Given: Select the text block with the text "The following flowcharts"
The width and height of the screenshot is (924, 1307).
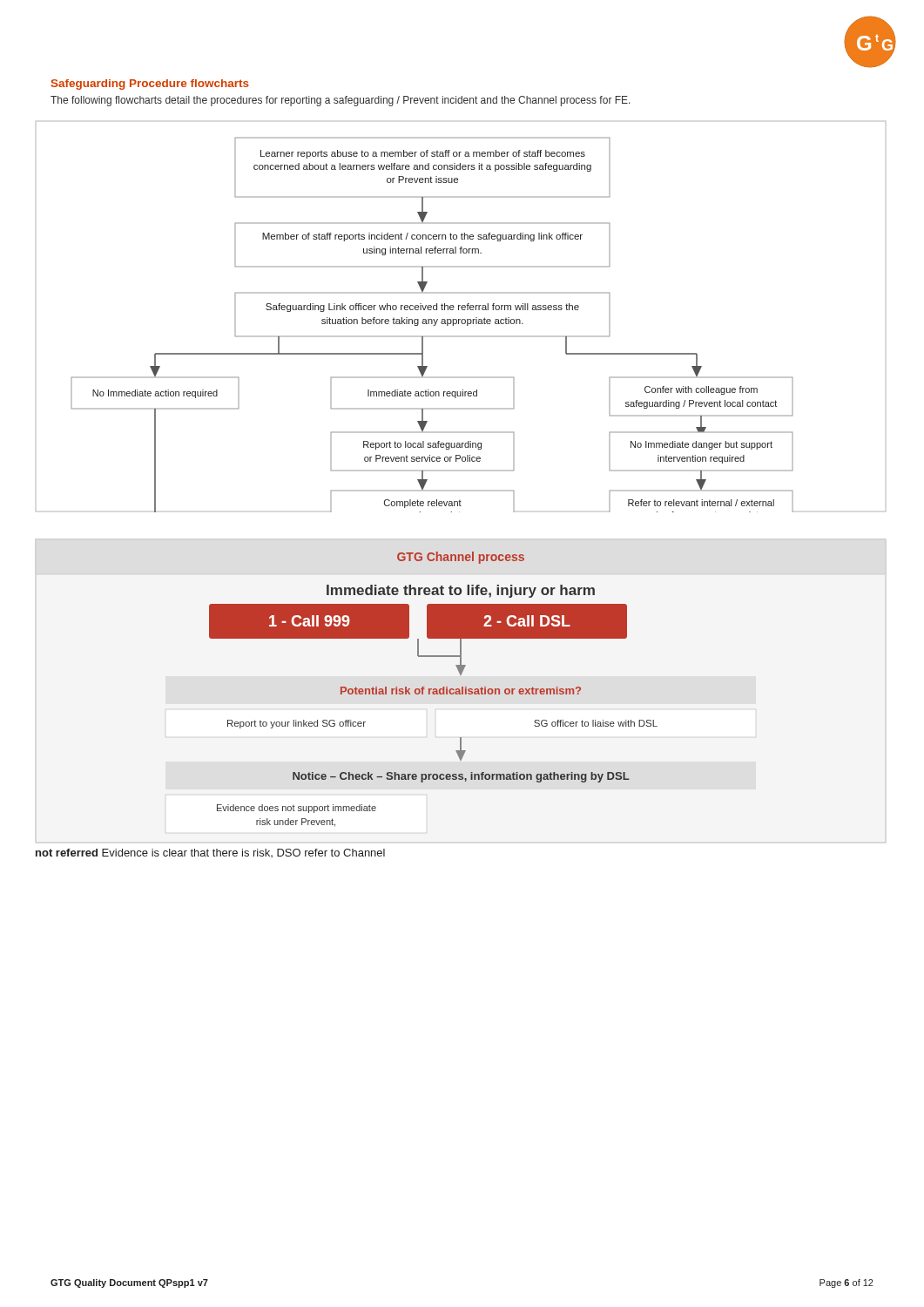Looking at the screenshot, I should [341, 100].
